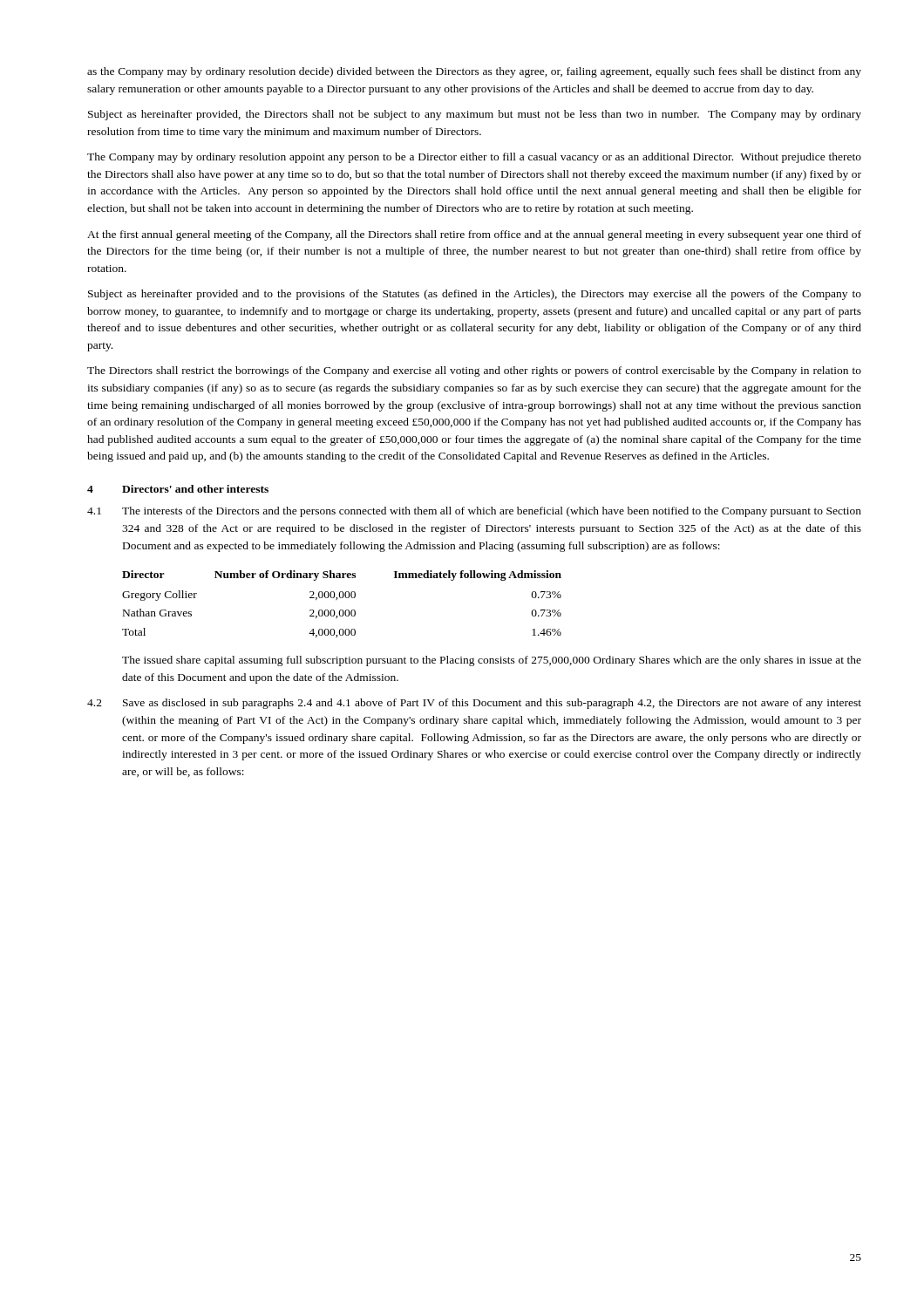Find the text starting "2 Save as disclosed in sub paragraphs 2.4"

474,737
